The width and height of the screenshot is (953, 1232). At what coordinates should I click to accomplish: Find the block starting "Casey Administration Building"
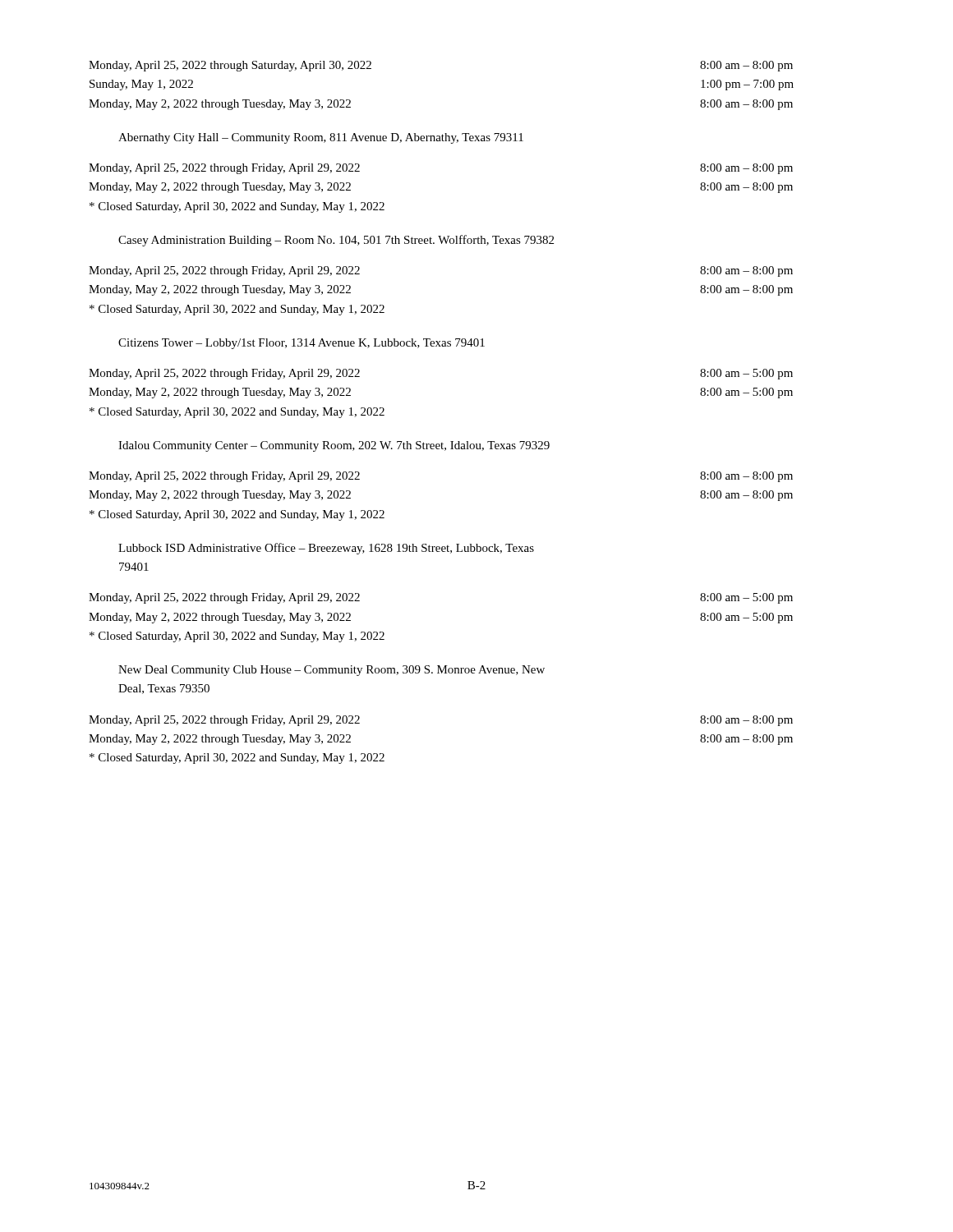coord(336,240)
